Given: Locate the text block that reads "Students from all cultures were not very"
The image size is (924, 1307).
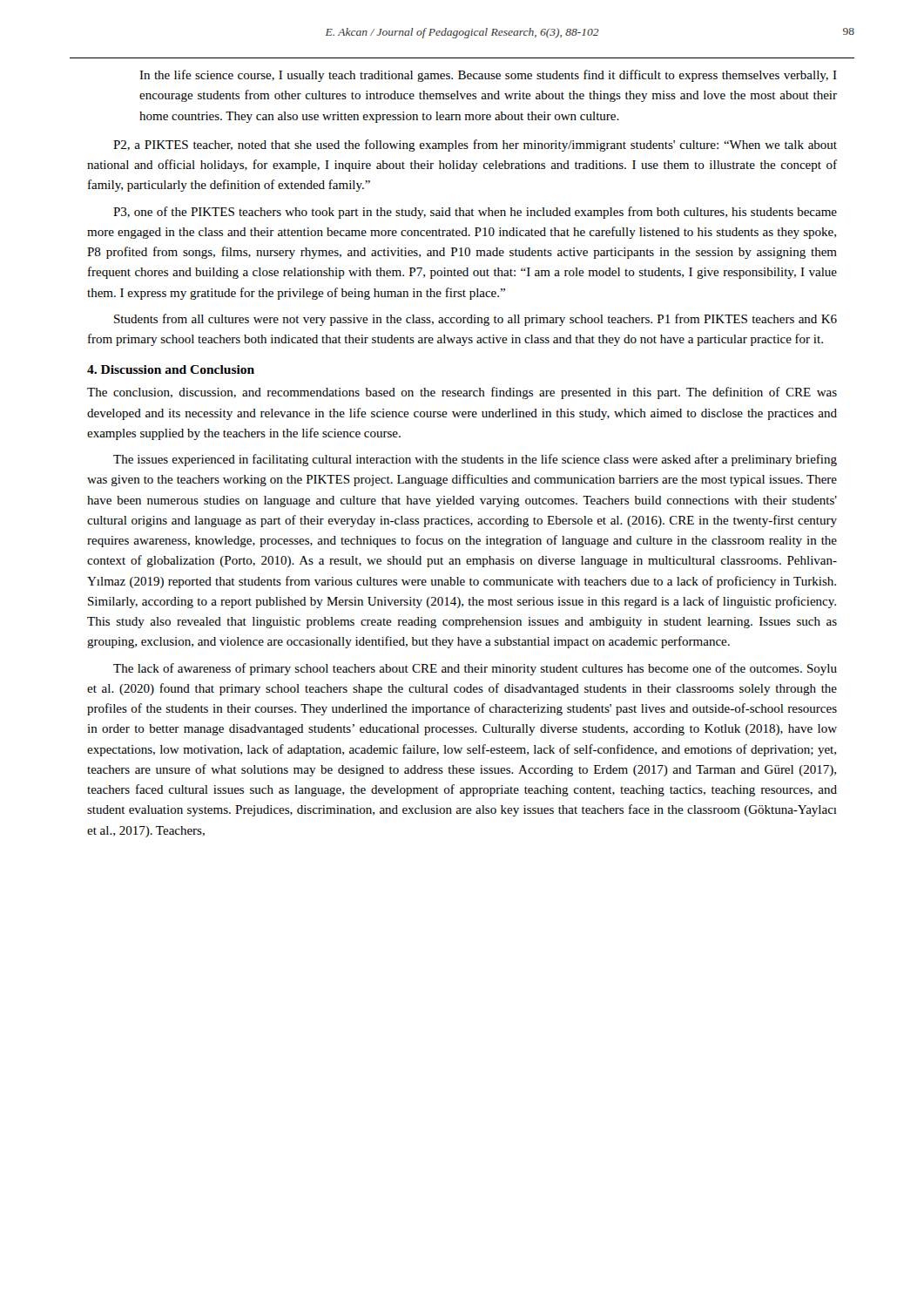Looking at the screenshot, I should click(462, 329).
